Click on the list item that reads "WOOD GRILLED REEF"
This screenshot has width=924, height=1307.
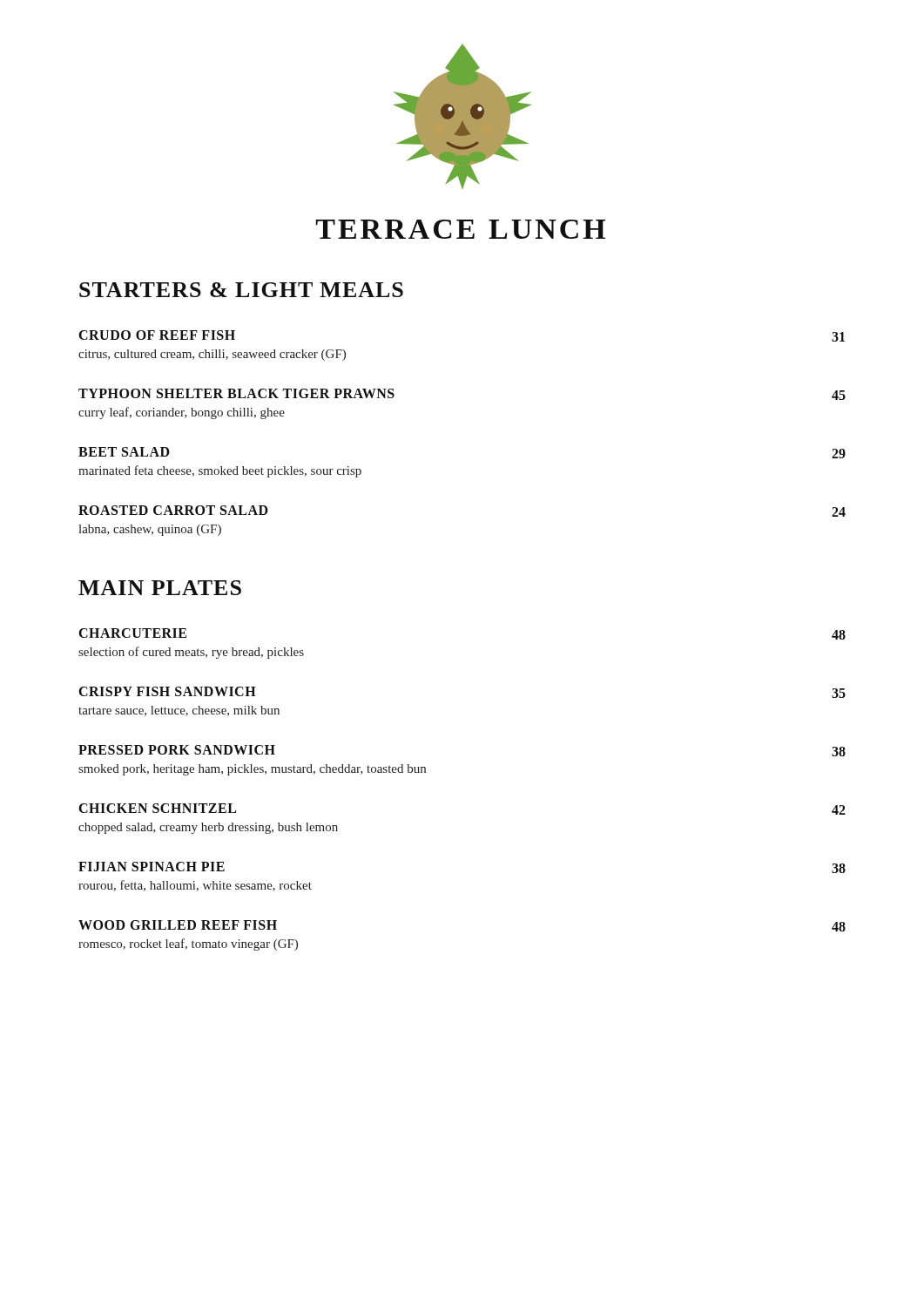pyautogui.click(x=181, y=925)
